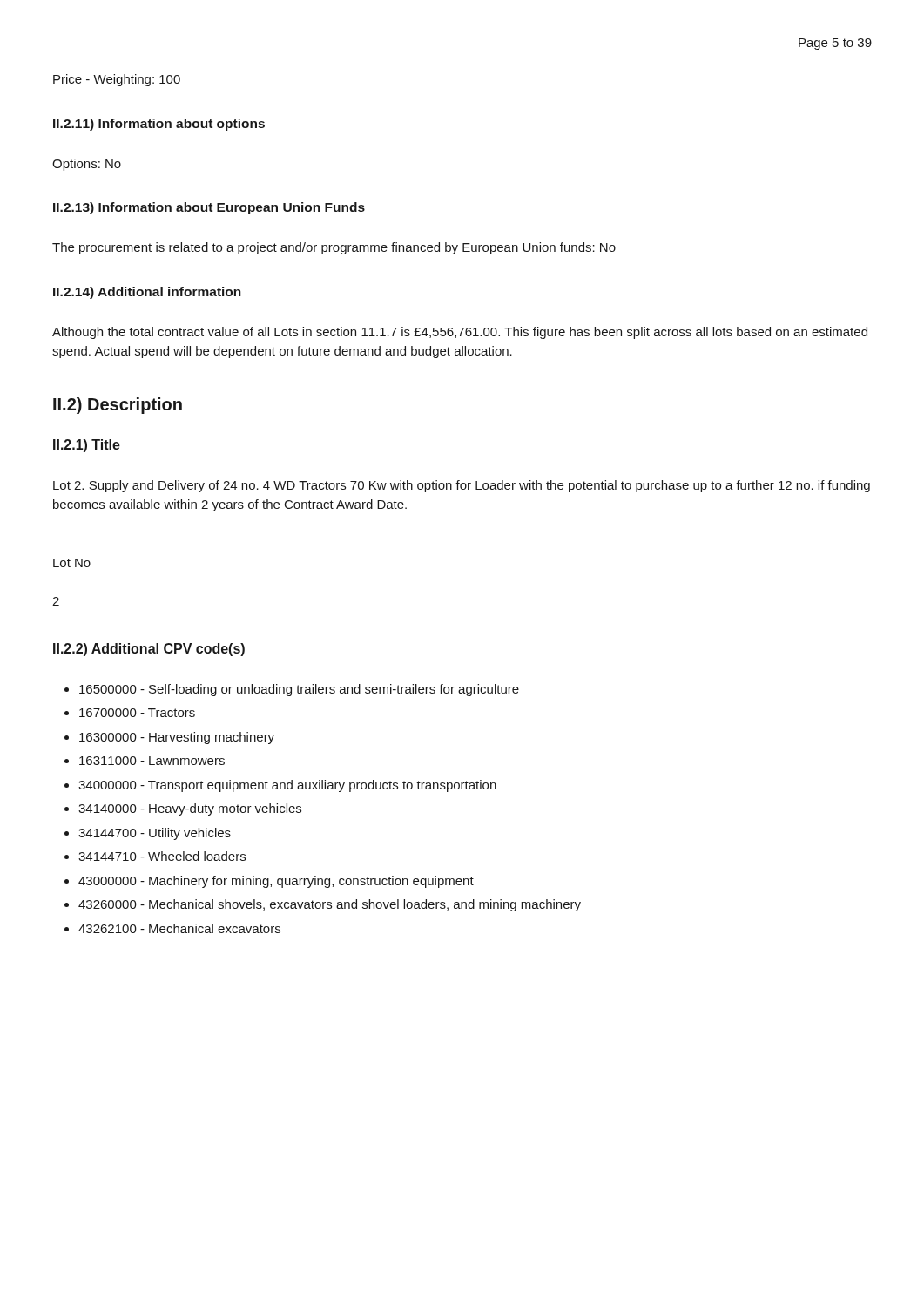Locate the list item that reads "43262100 - Mechanical"
Screen dimensions: 1307x924
(x=180, y=928)
